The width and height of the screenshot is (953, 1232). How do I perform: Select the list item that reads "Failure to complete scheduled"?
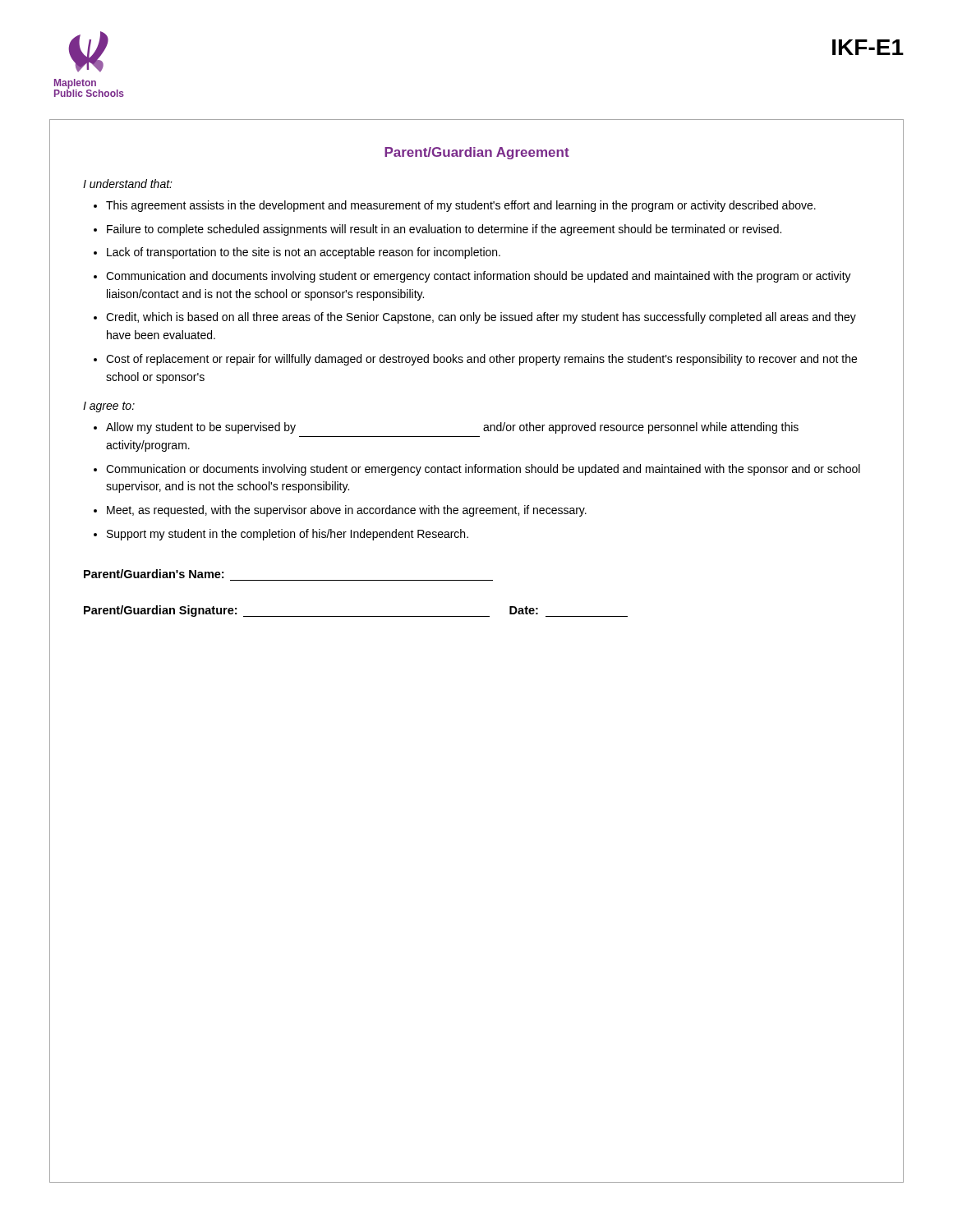click(444, 229)
